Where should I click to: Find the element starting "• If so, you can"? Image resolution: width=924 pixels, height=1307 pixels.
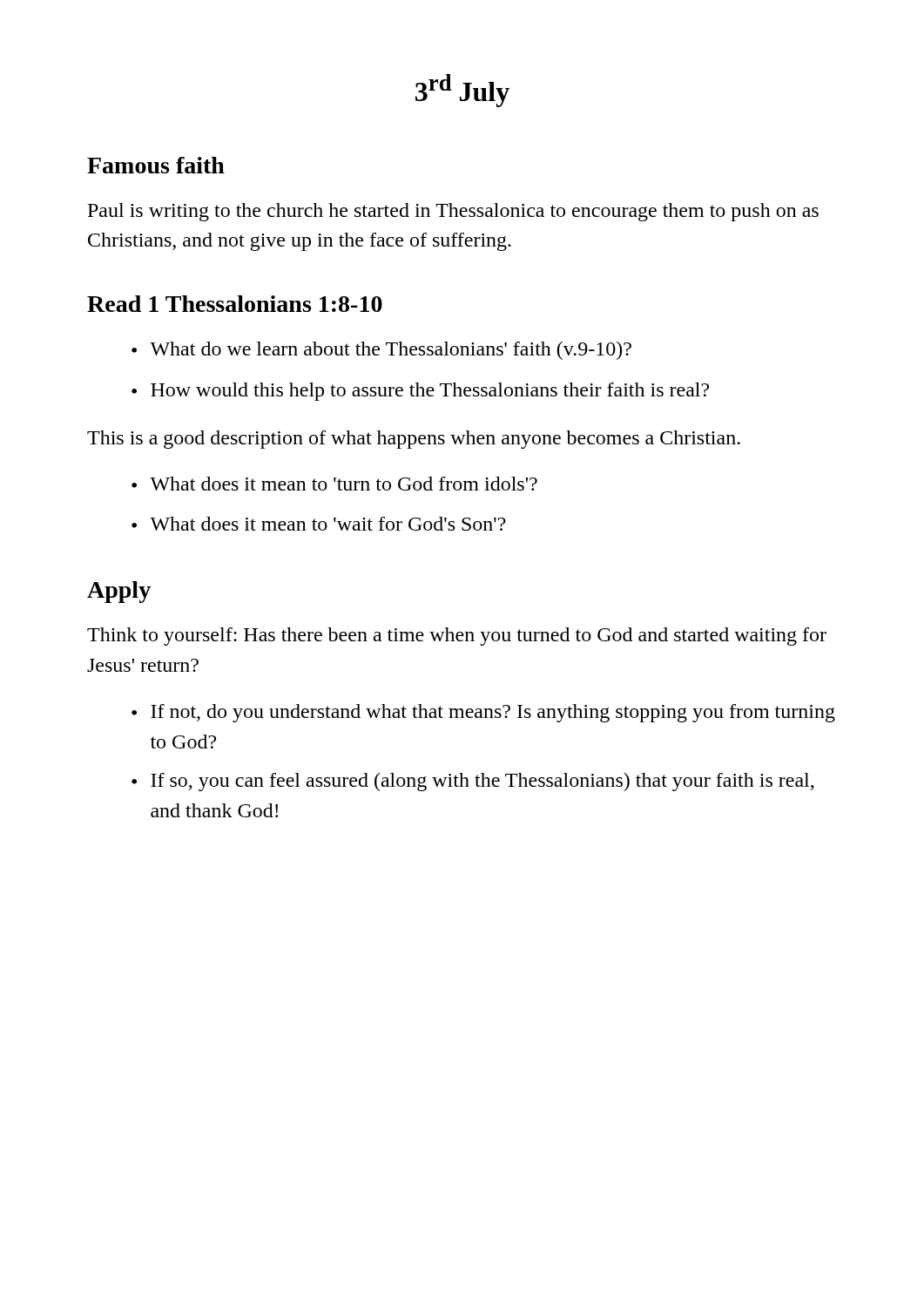pos(484,796)
